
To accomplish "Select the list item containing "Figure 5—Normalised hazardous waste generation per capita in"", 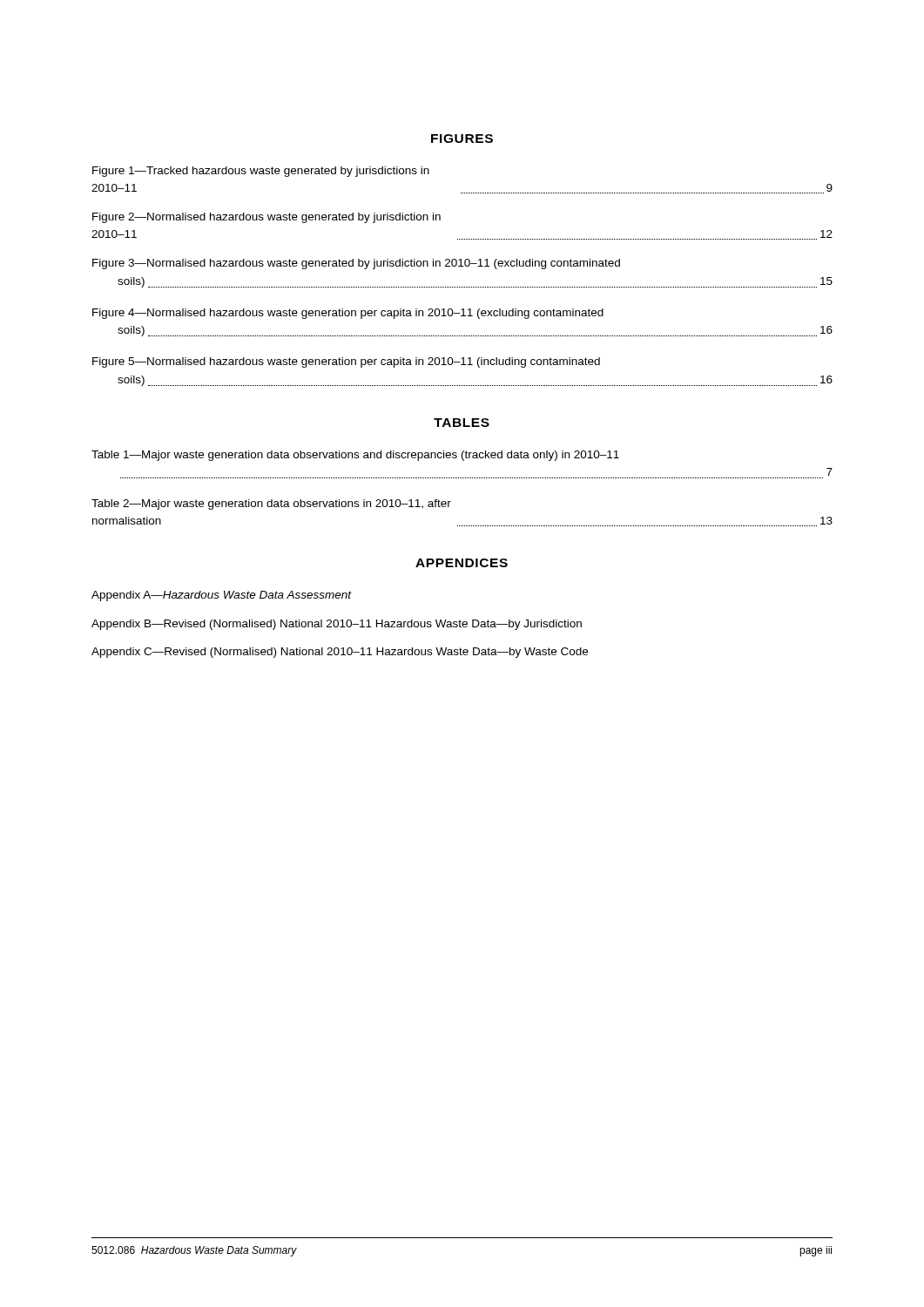I will [x=462, y=371].
